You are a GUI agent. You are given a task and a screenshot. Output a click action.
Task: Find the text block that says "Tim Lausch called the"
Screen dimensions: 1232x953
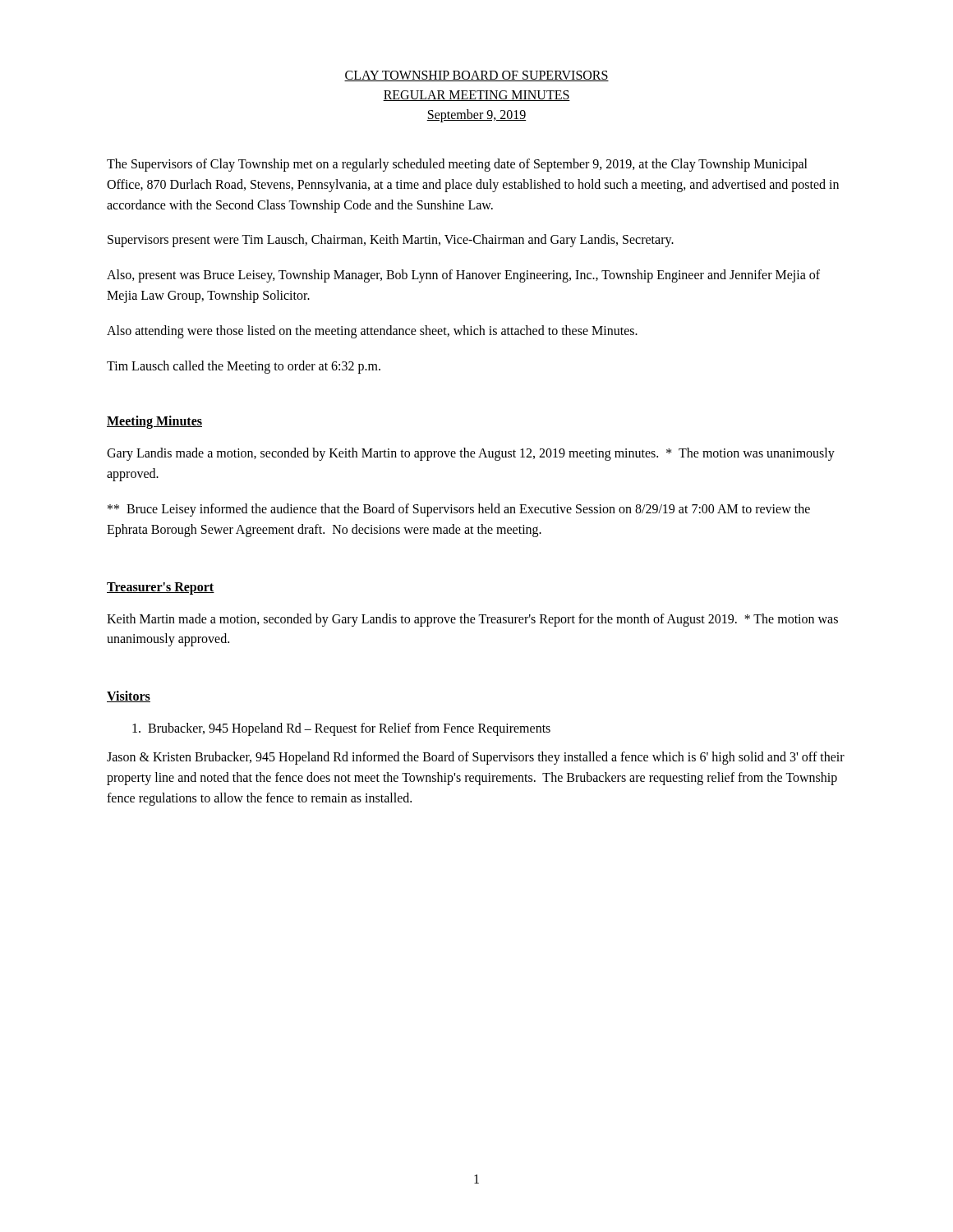244,366
